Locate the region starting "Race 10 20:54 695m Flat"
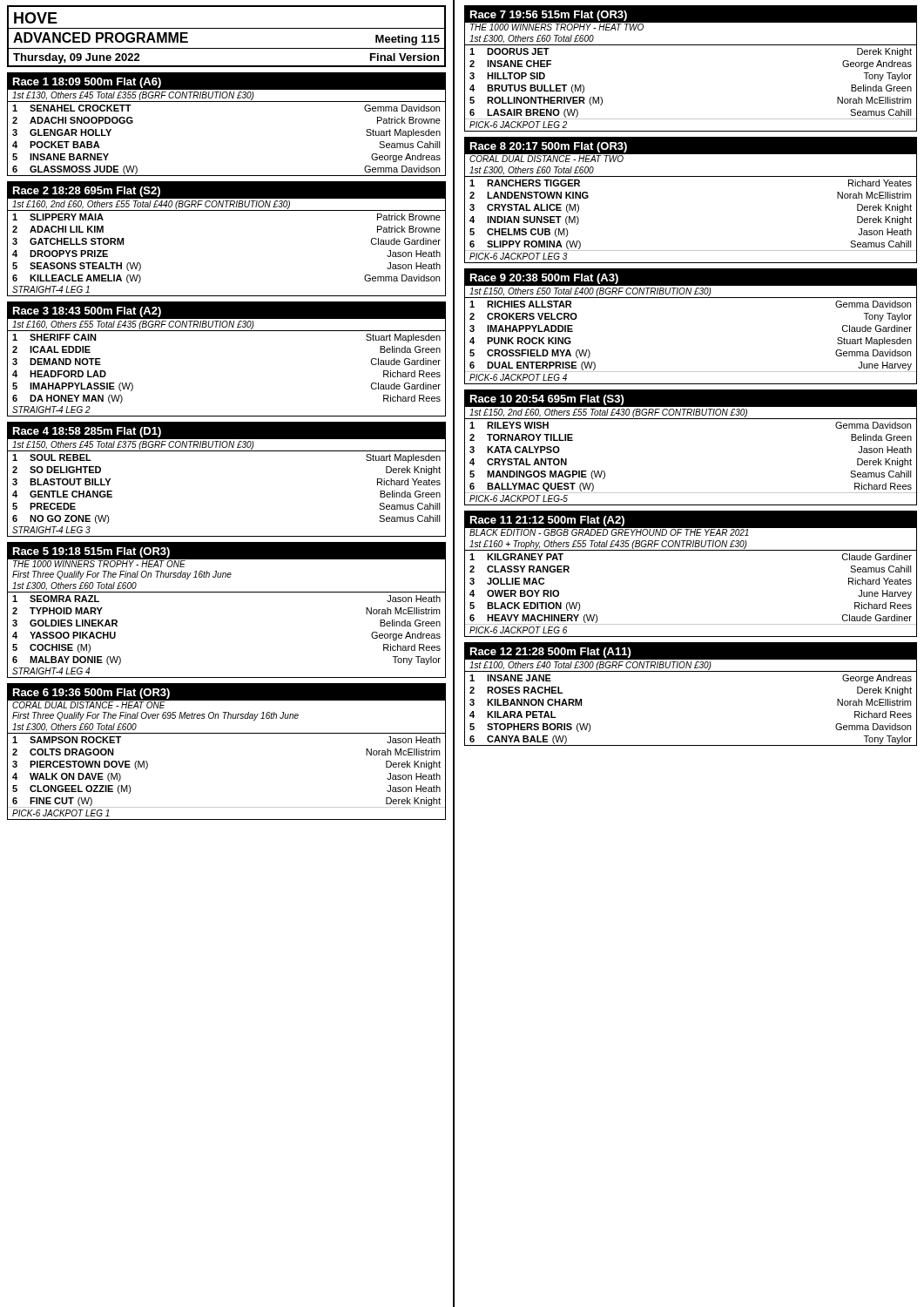 click(691, 399)
